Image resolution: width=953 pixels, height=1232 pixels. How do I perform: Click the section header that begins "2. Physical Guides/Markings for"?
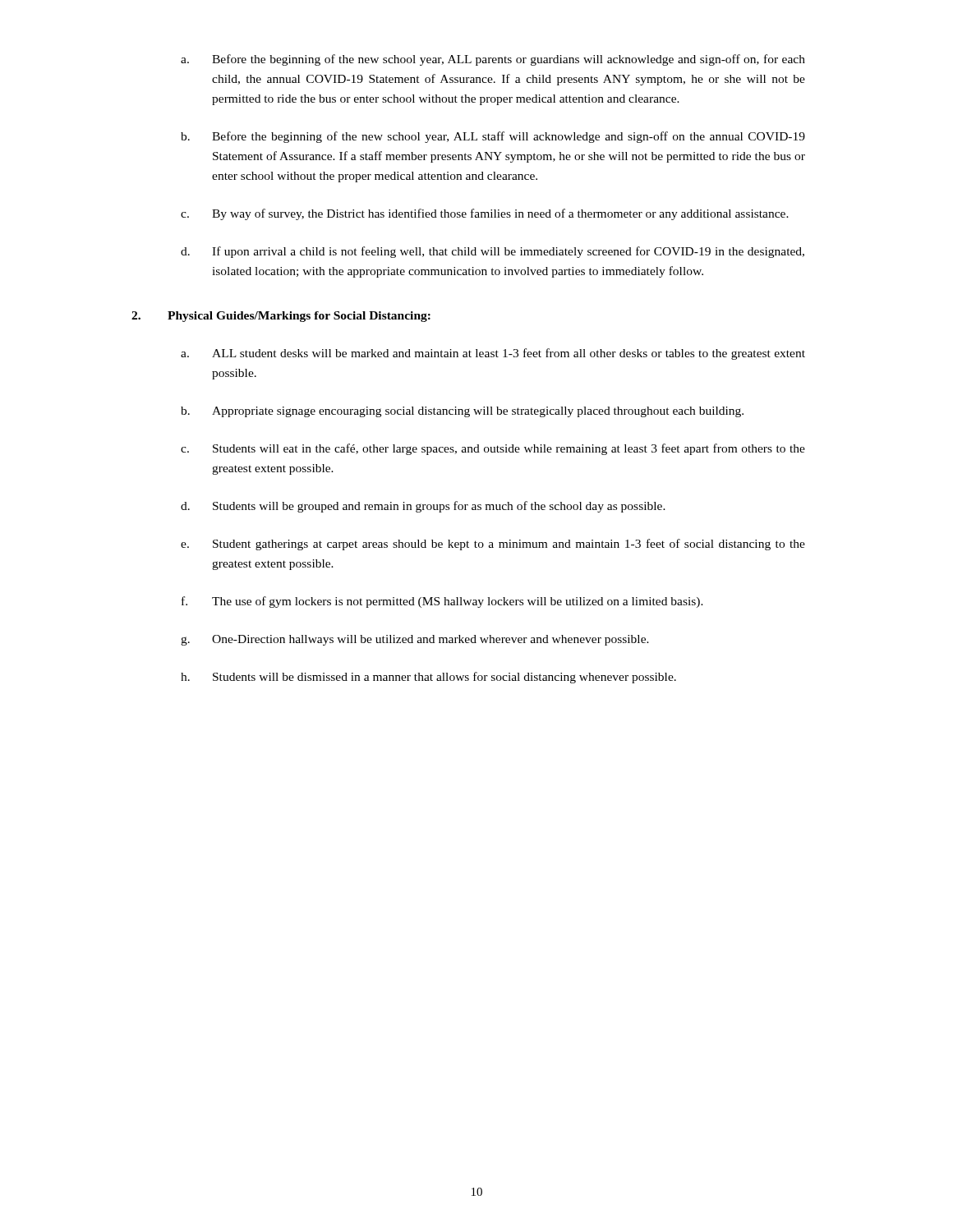click(281, 316)
